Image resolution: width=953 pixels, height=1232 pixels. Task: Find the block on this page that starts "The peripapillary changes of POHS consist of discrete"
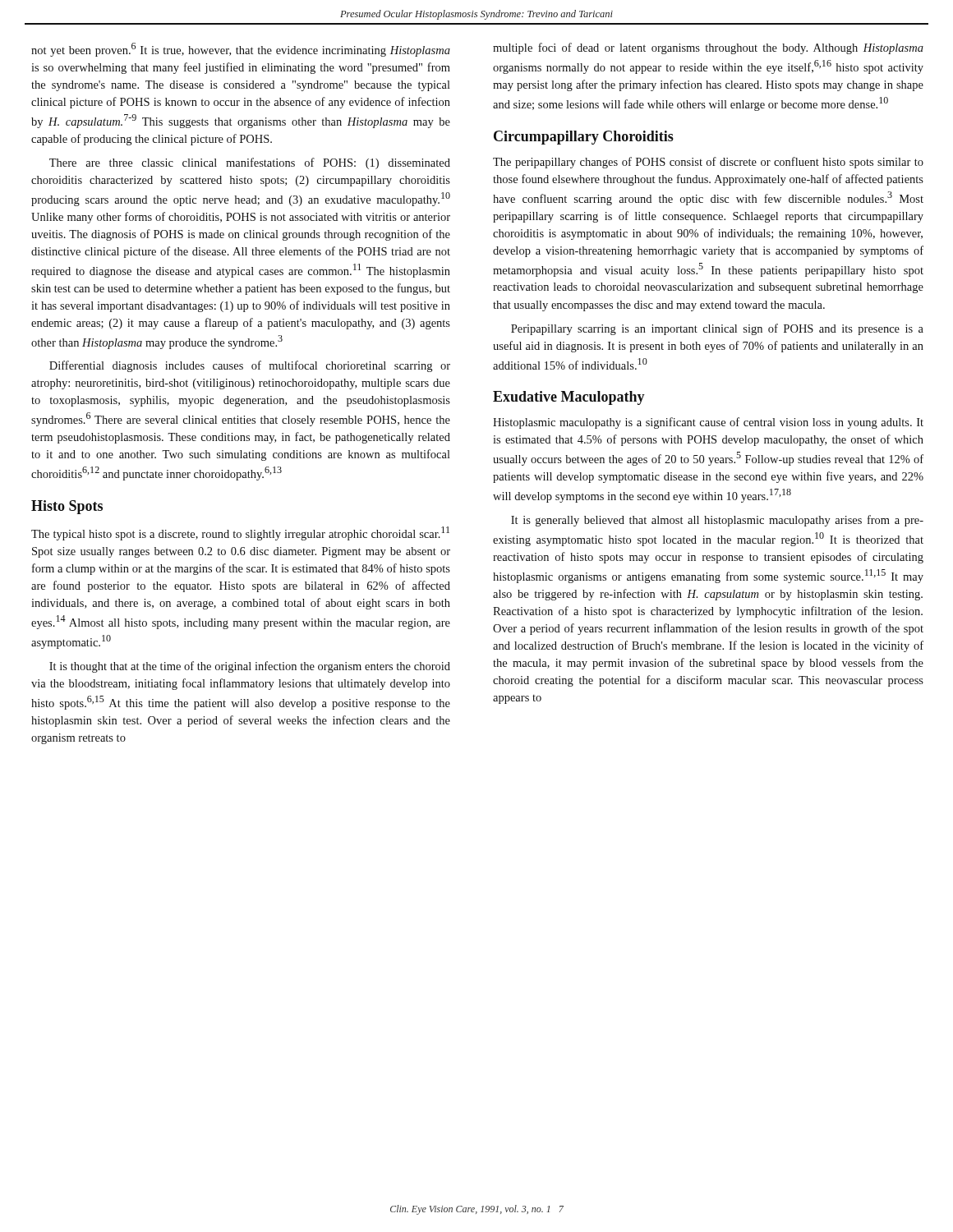[x=708, y=233]
